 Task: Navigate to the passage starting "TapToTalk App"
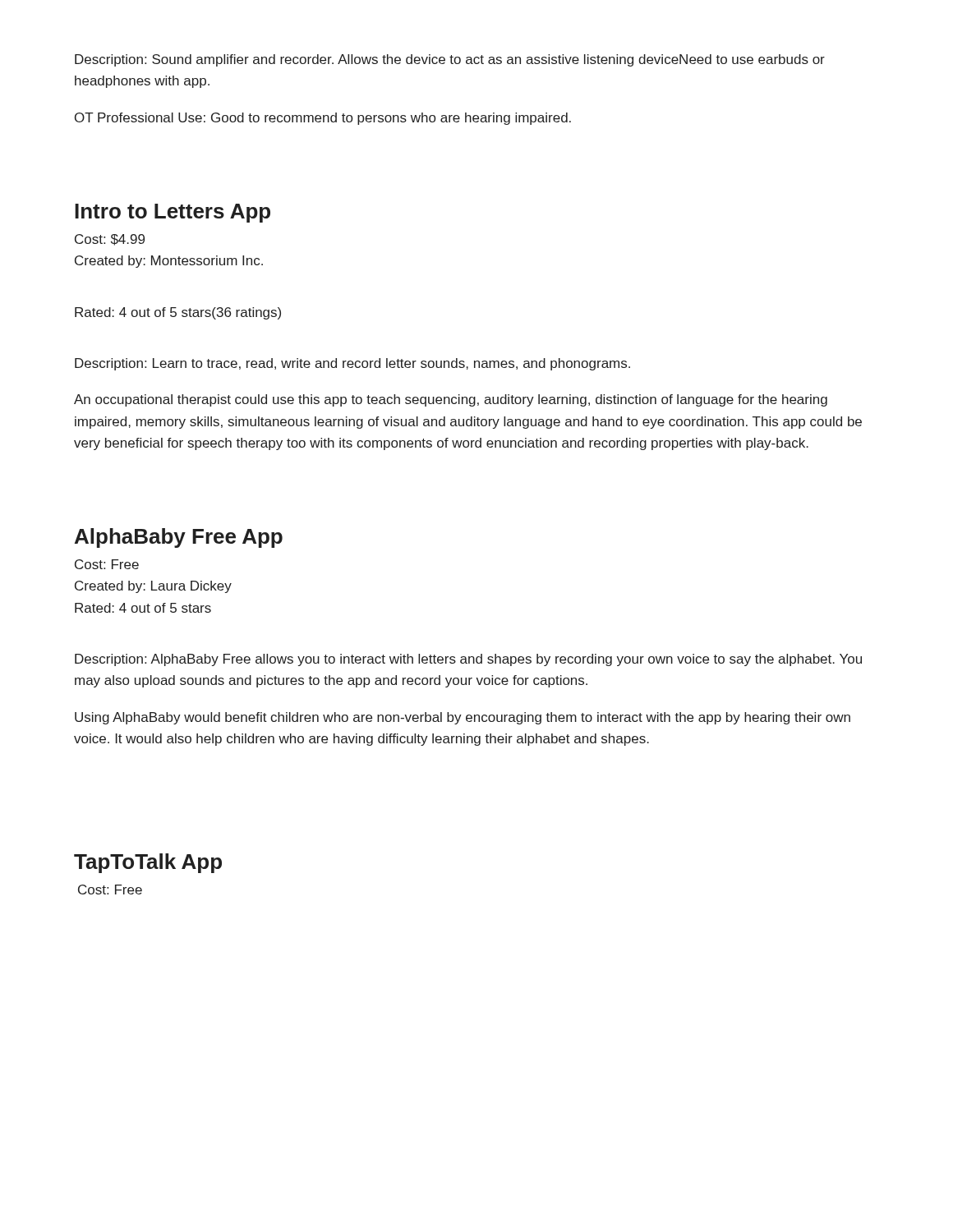click(148, 862)
